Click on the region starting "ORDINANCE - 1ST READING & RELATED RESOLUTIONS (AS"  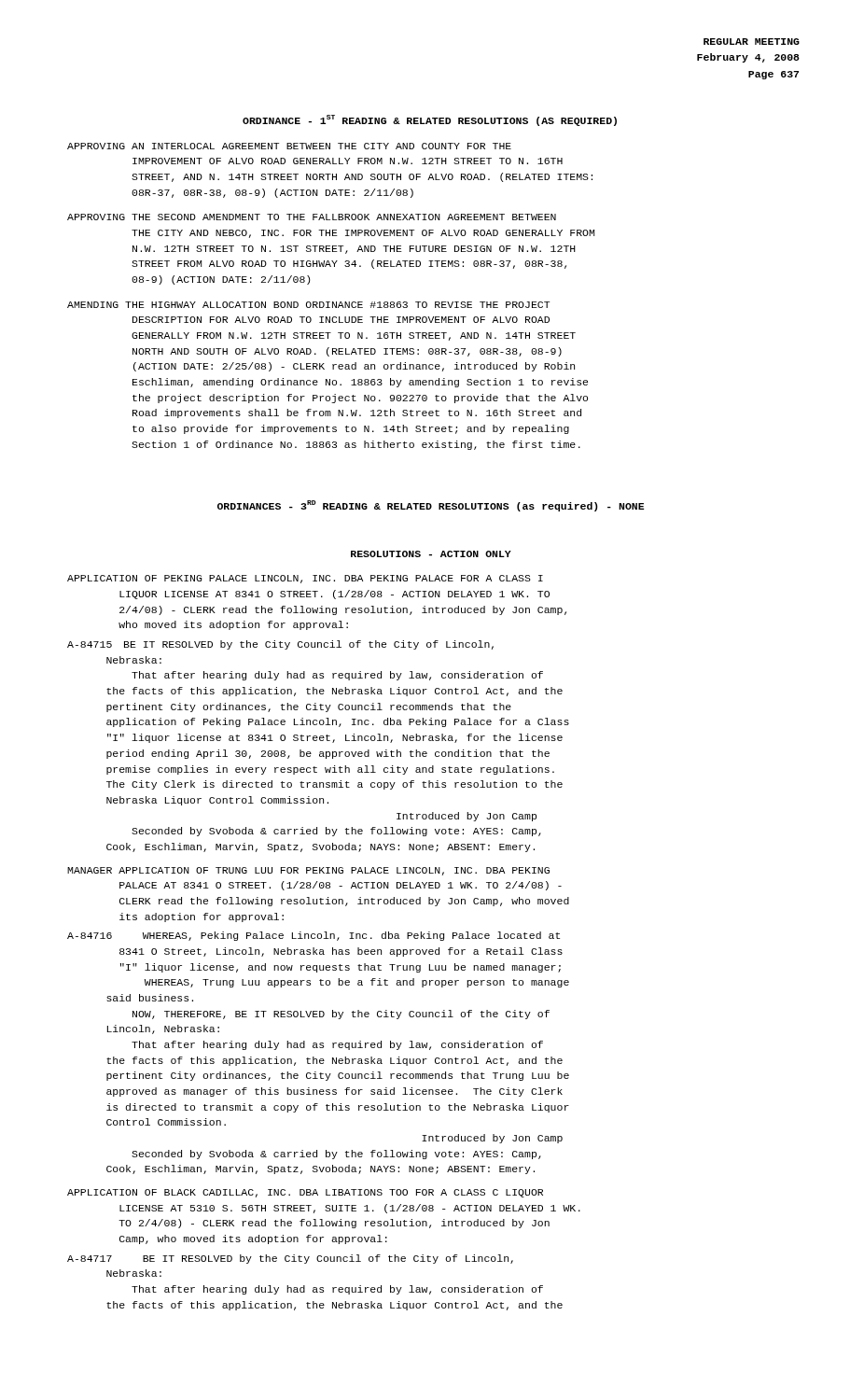click(x=431, y=120)
